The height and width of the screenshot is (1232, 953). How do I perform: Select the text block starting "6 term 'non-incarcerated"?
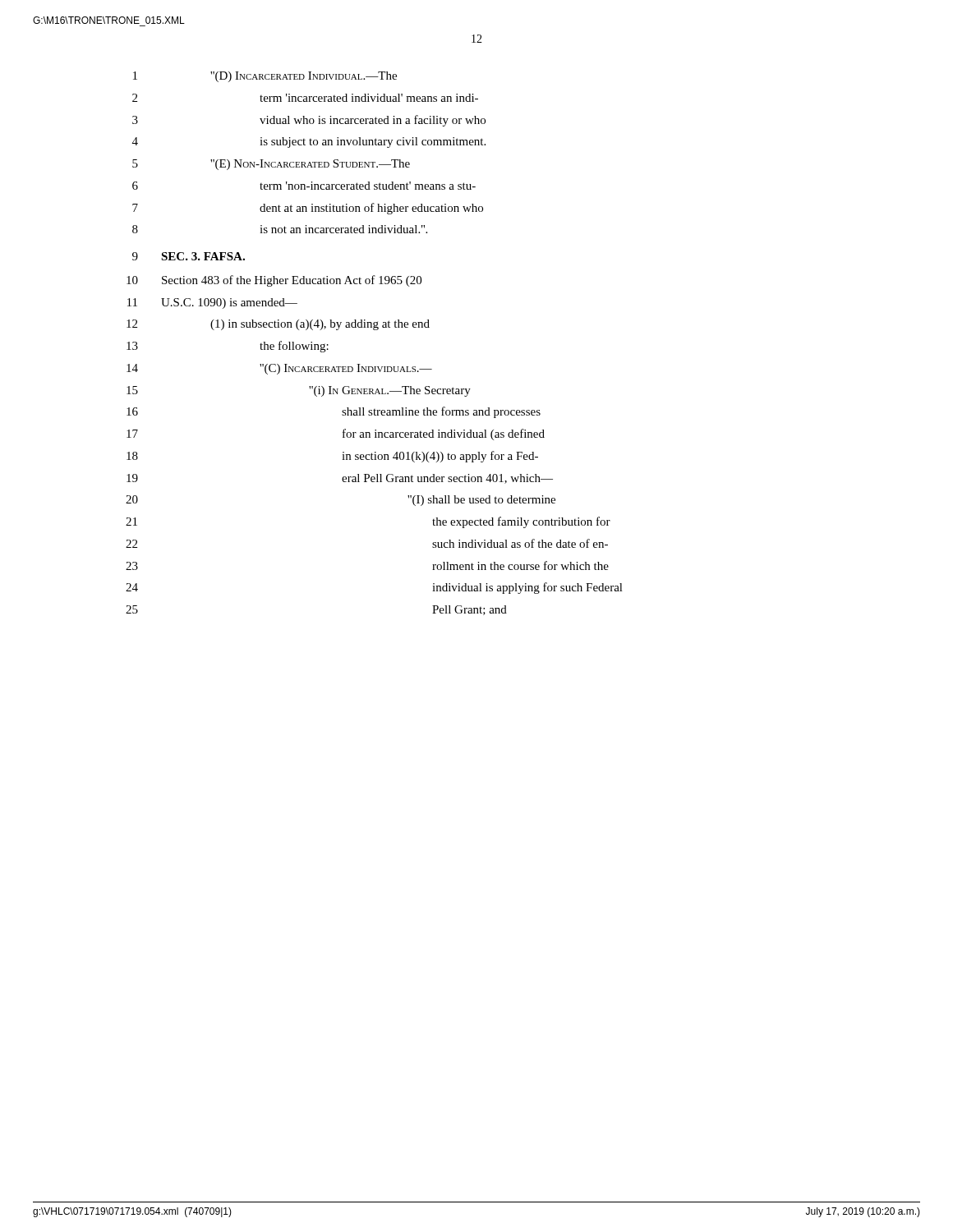tap(304, 186)
